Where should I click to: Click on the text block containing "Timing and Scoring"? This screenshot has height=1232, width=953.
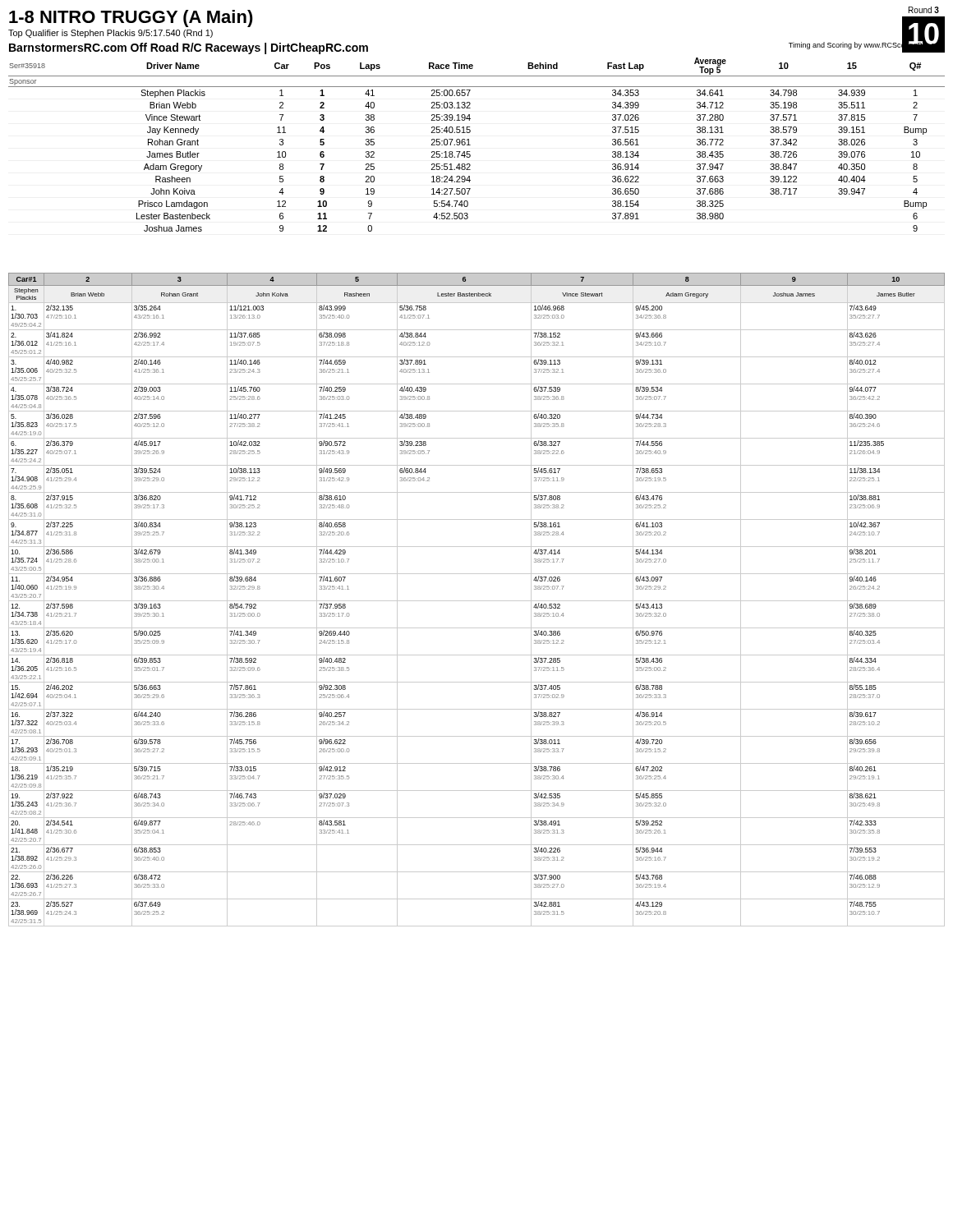tap(867, 45)
